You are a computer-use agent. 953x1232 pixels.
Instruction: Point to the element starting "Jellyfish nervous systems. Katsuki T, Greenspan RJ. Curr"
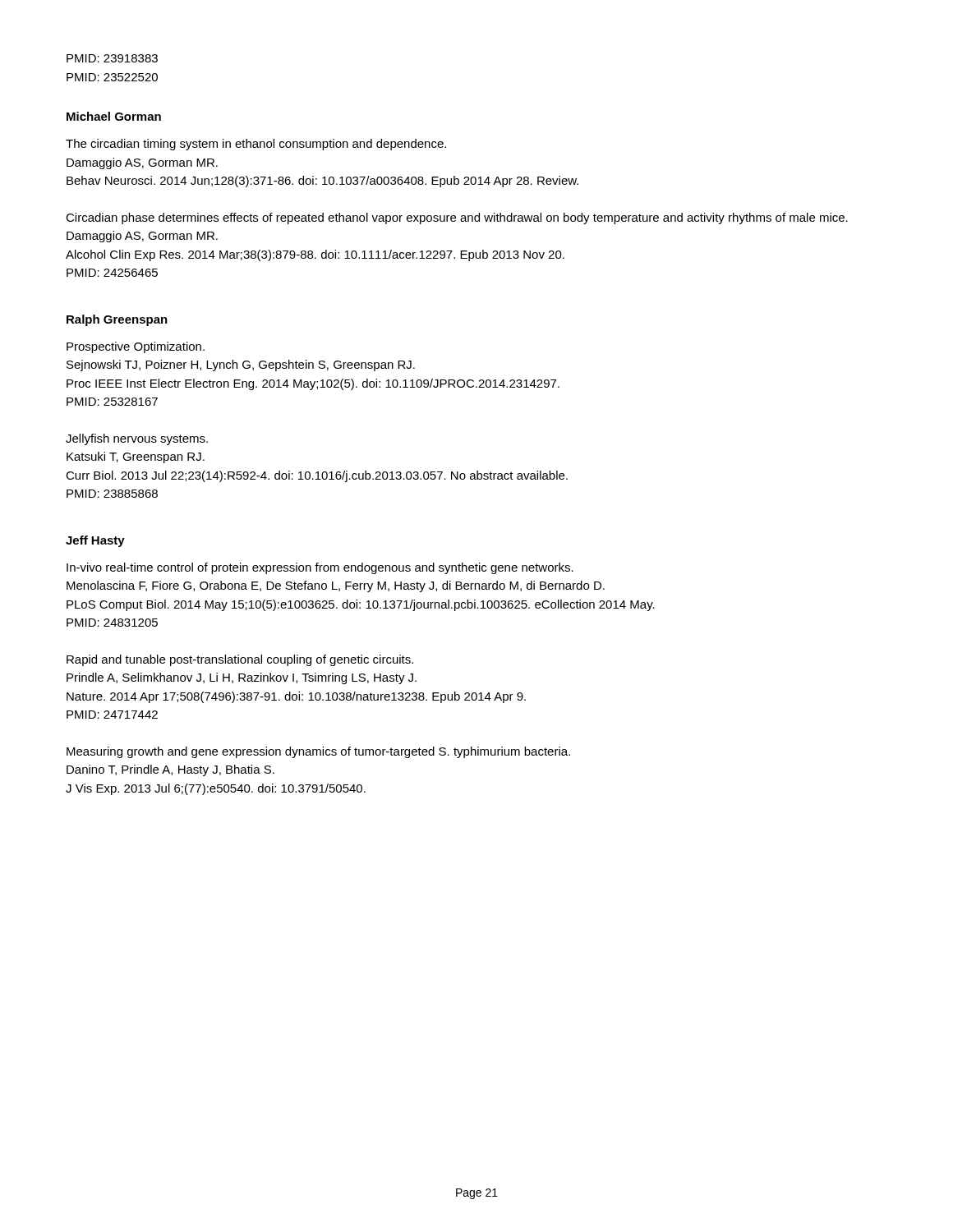pos(317,466)
